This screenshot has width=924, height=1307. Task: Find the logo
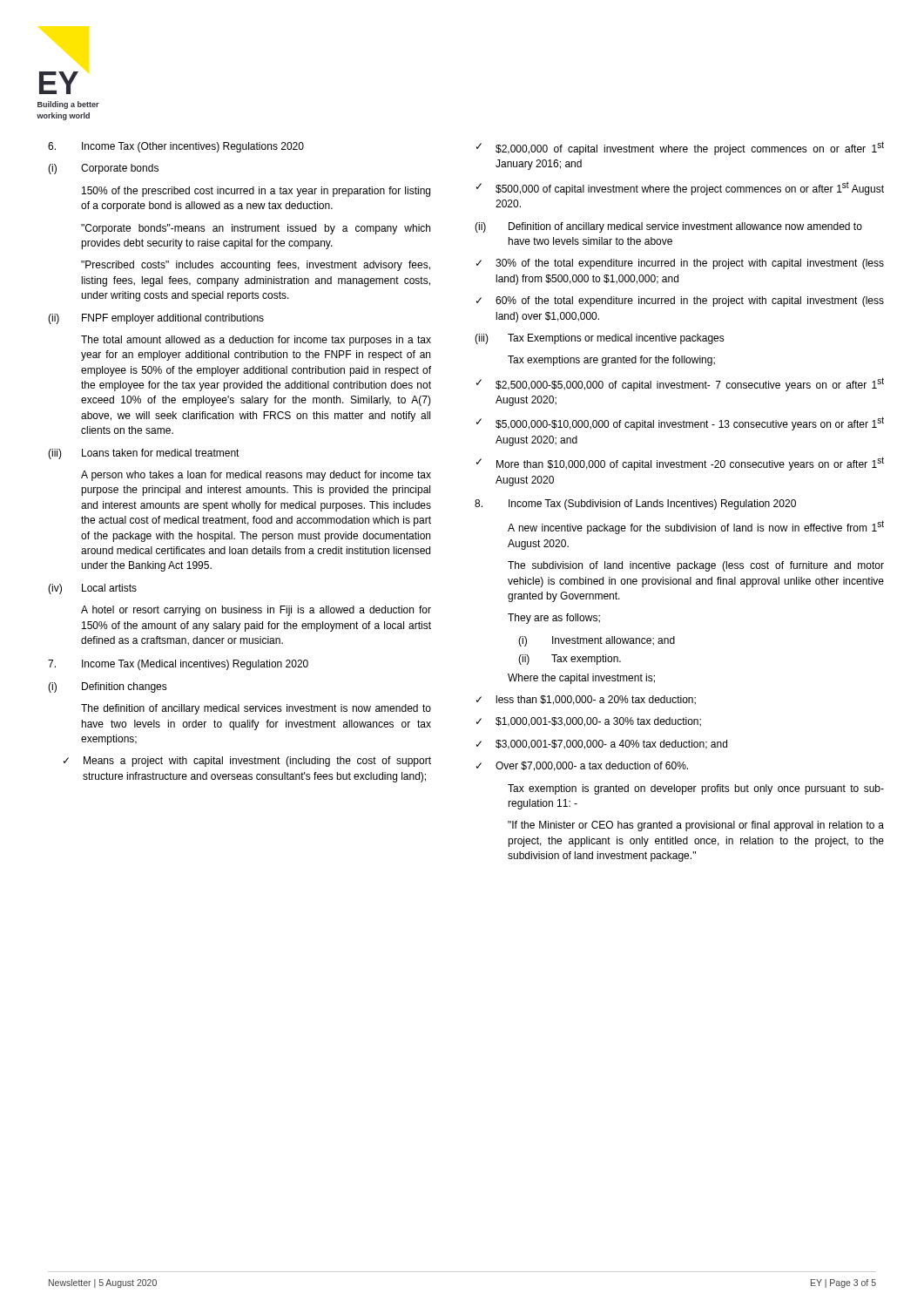click(113, 75)
